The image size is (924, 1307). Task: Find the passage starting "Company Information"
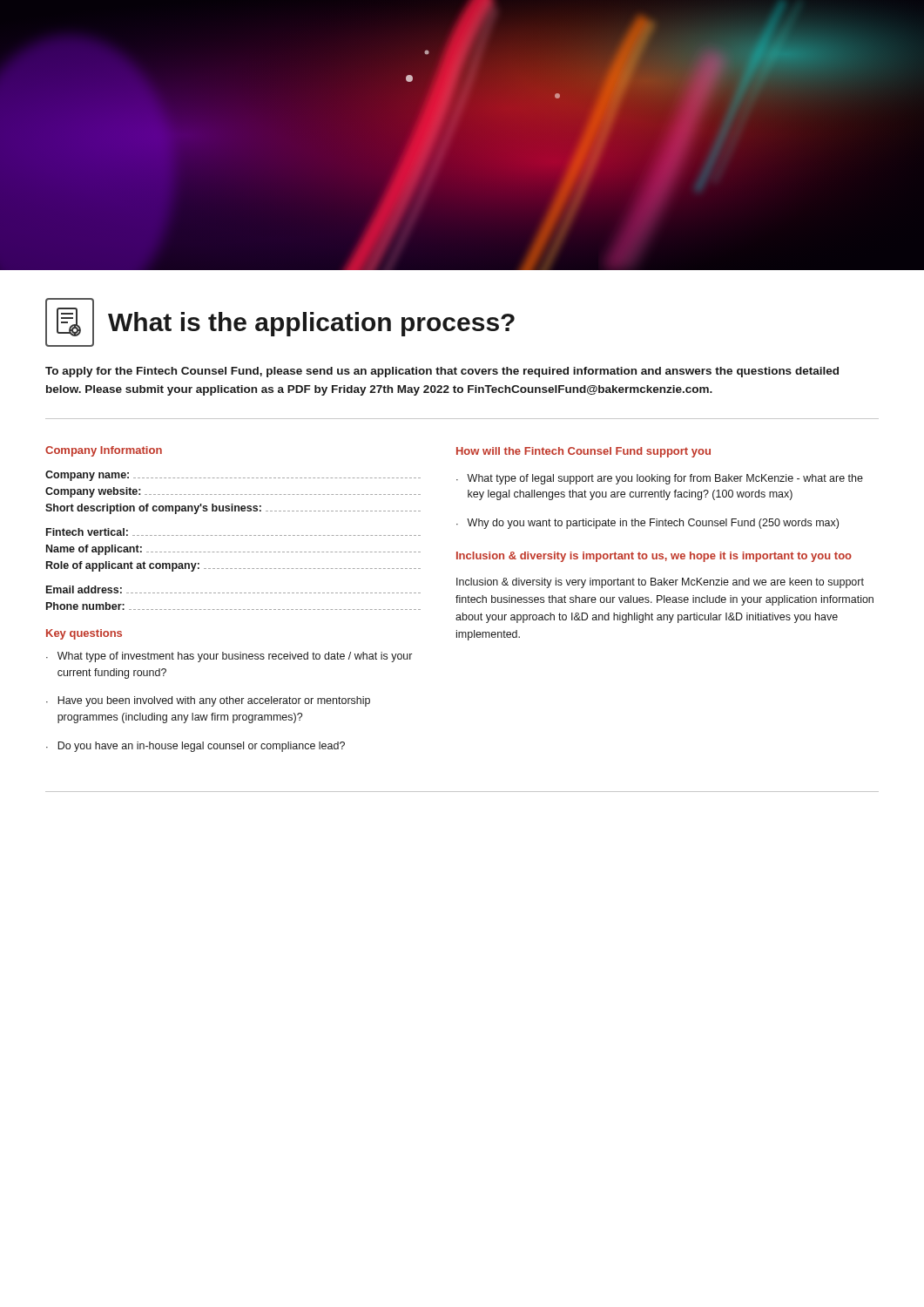pyautogui.click(x=104, y=450)
